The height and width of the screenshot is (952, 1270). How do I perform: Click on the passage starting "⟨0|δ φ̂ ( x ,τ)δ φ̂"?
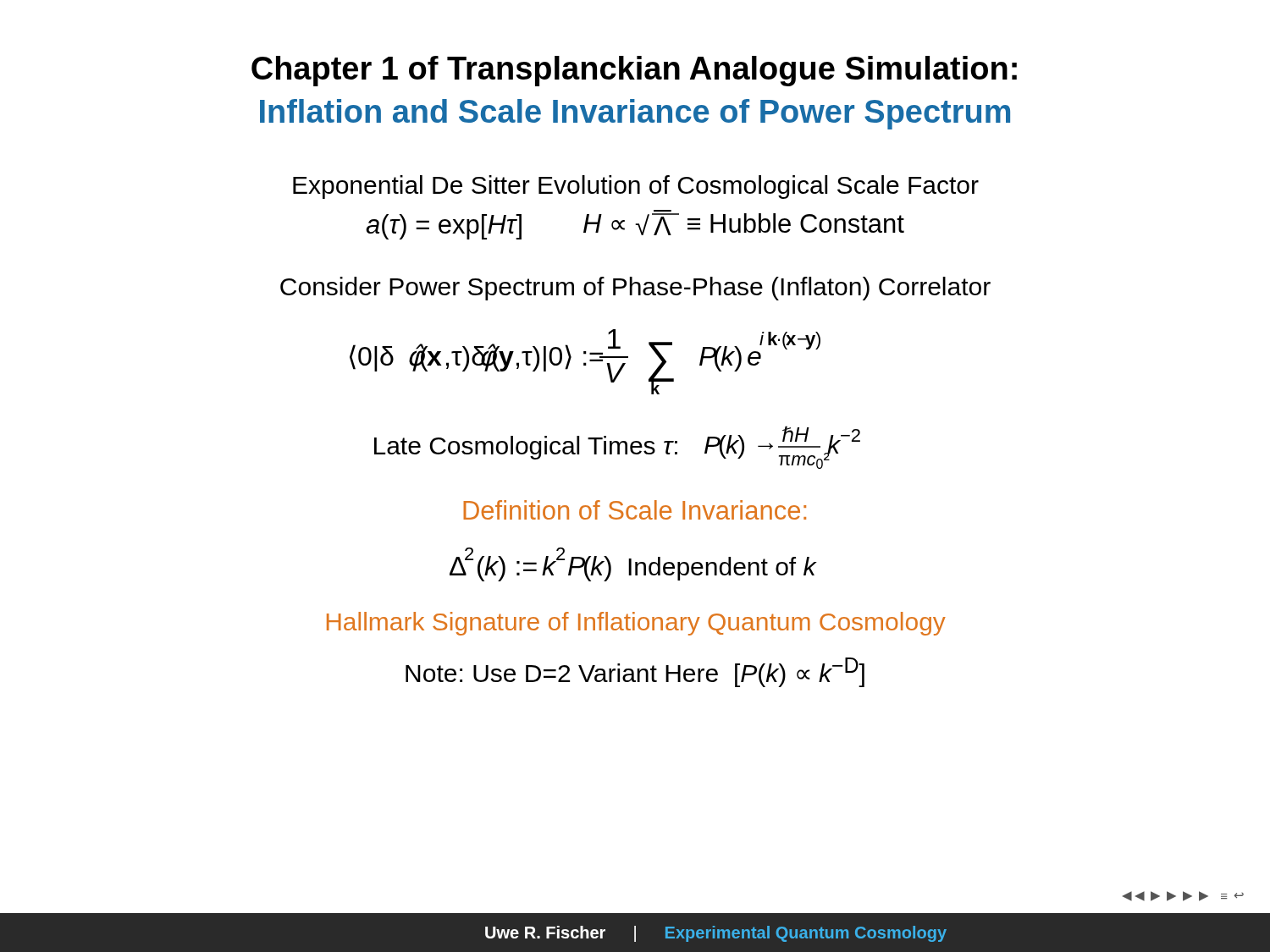[635, 359]
